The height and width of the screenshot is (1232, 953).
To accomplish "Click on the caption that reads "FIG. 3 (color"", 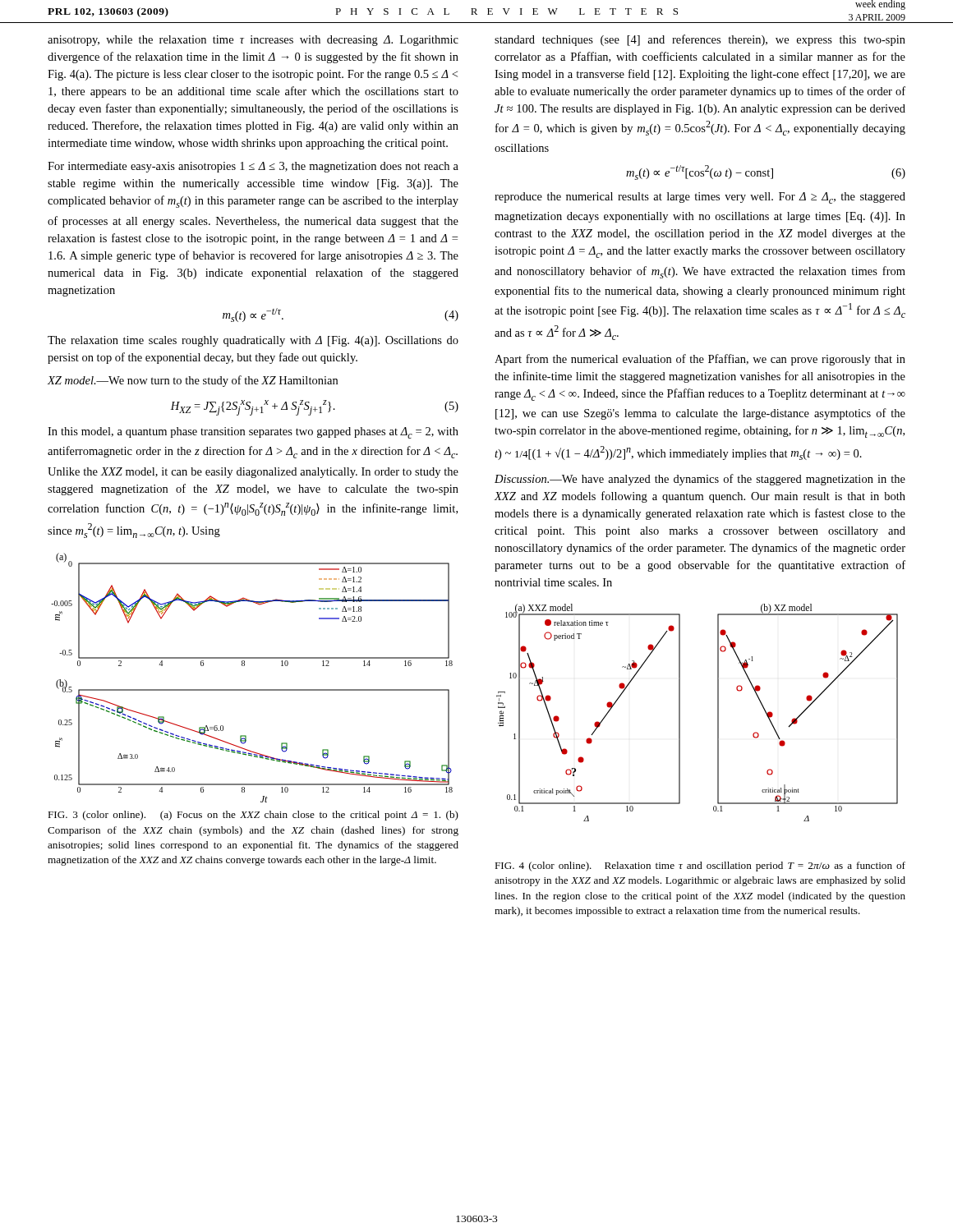I will pos(253,838).
